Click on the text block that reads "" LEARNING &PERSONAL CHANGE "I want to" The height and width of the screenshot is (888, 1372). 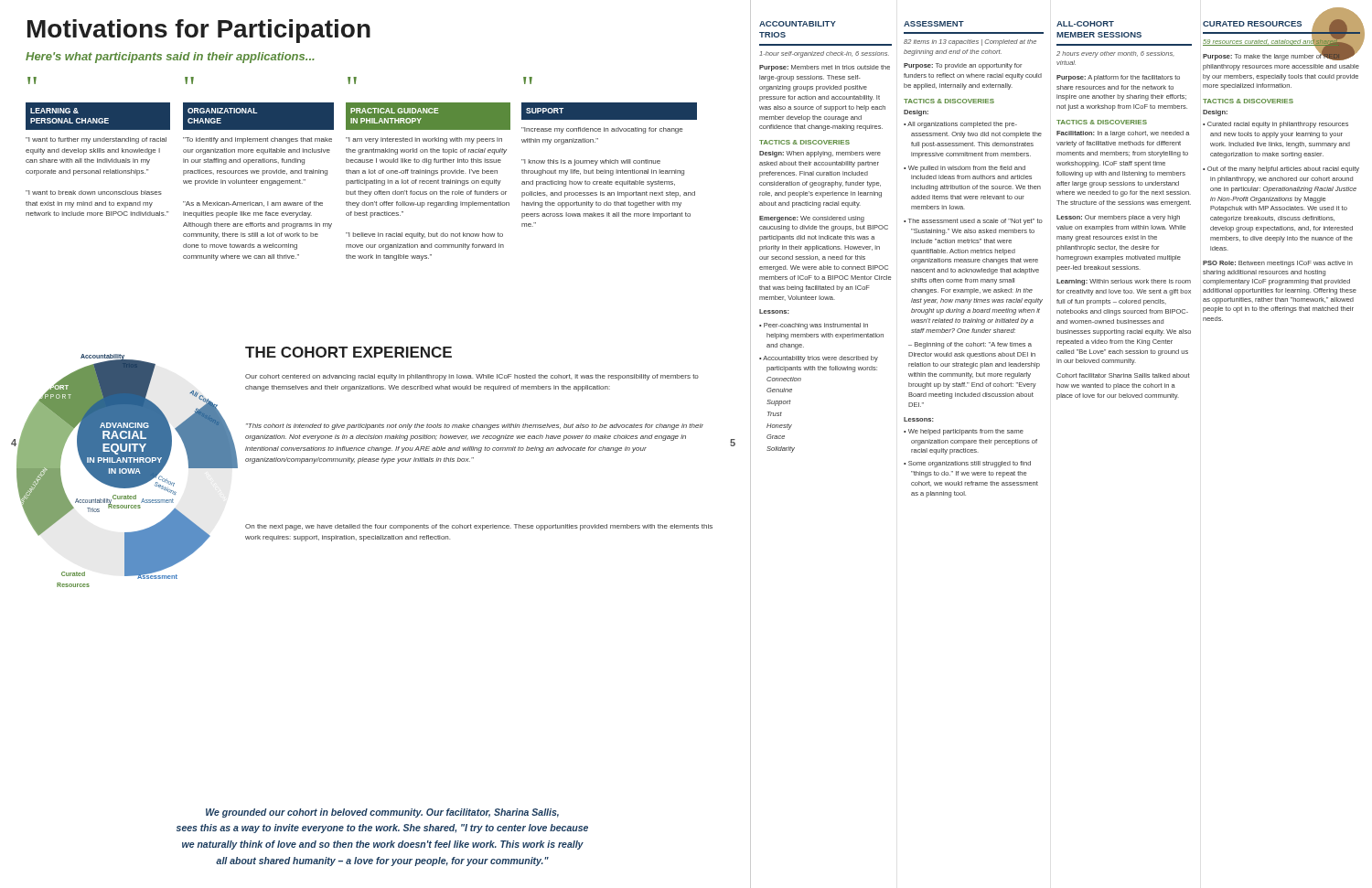98,145
